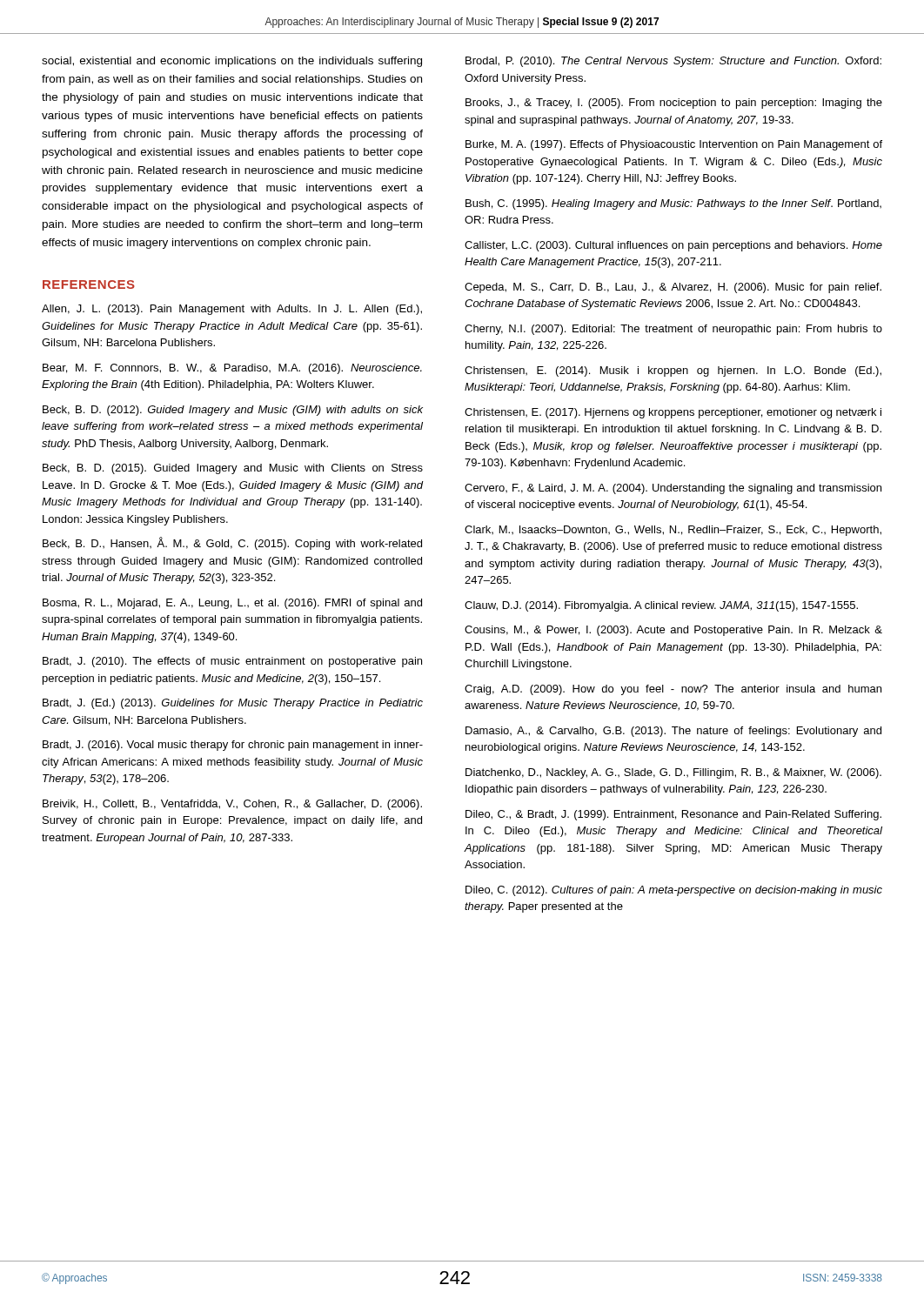Point to the block beginning "Brooks, J., & Tracey, I. (2005). From nociception"

(x=673, y=111)
